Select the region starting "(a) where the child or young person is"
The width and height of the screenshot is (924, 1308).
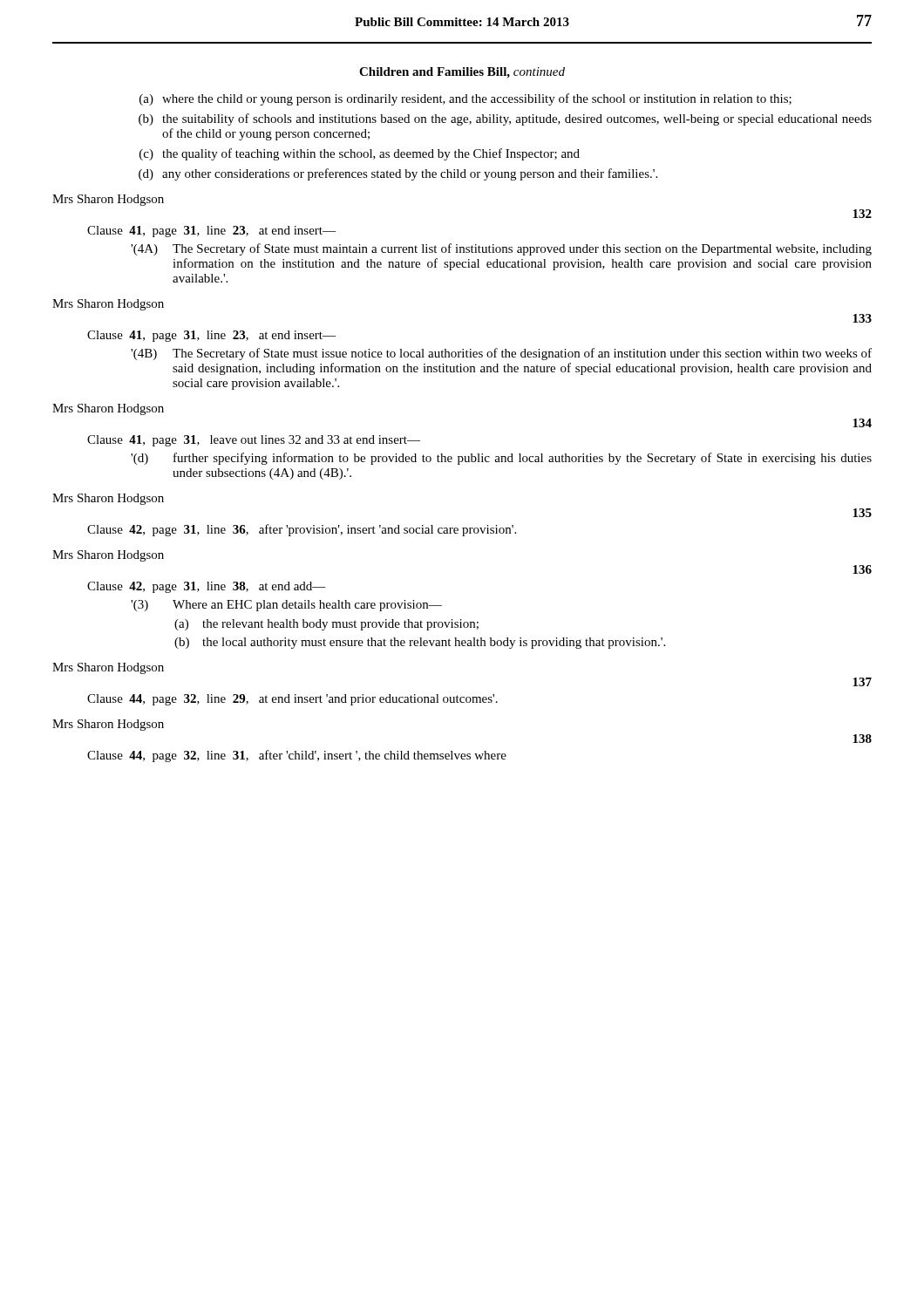497,99
